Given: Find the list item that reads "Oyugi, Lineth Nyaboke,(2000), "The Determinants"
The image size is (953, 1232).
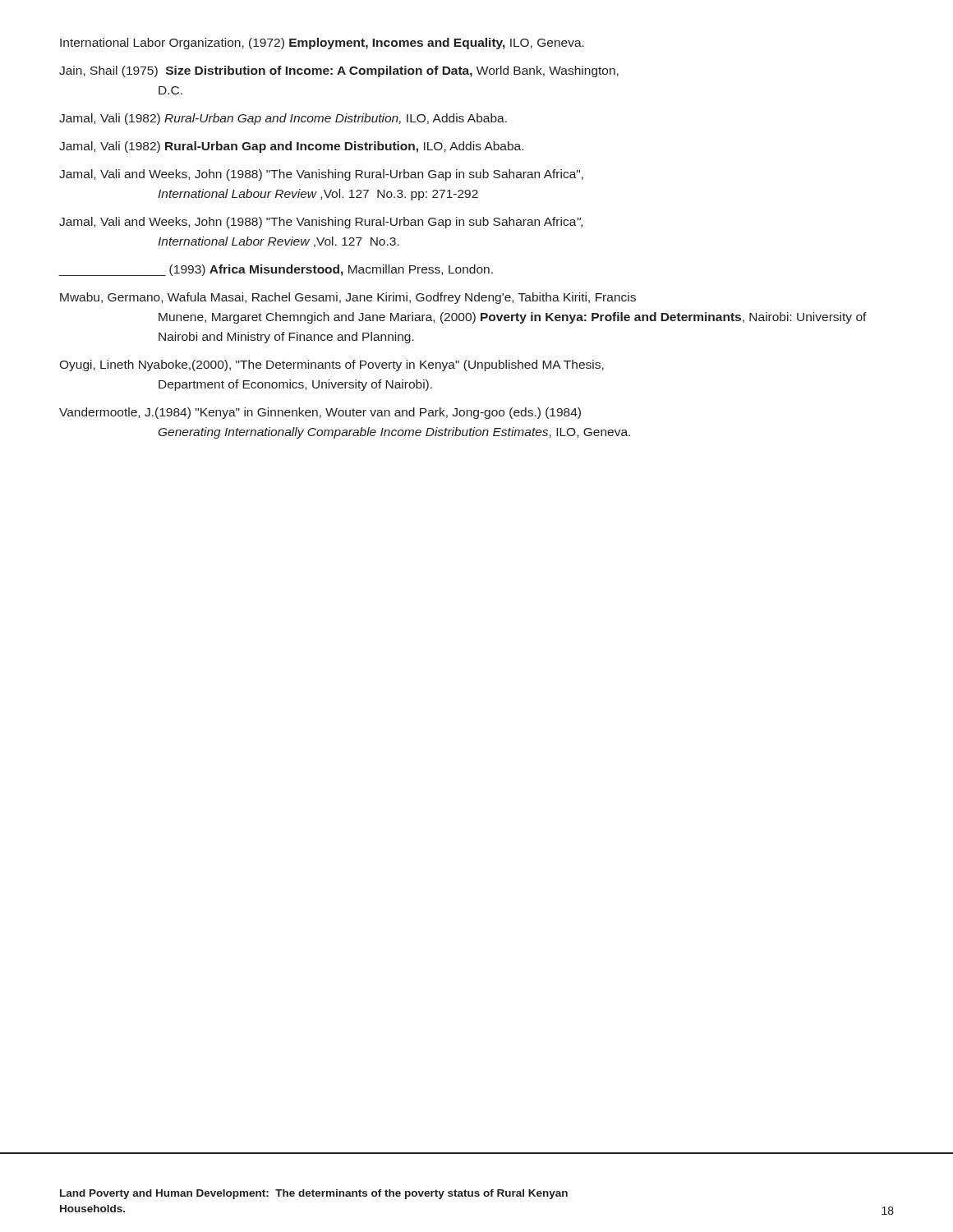Looking at the screenshot, I should point(476,376).
